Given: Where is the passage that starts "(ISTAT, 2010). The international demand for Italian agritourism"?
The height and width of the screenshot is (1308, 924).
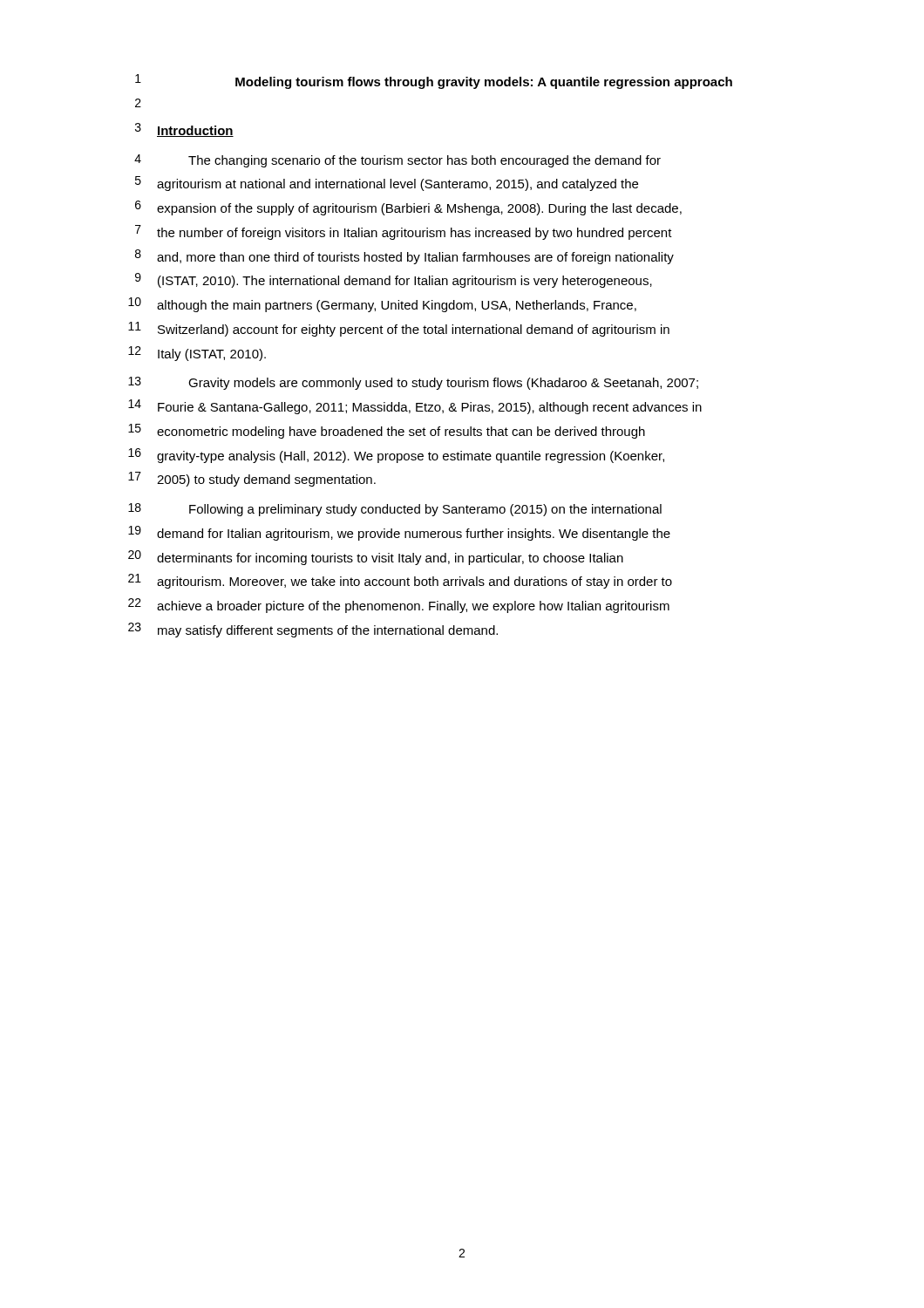Looking at the screenshot, I should coord(484,281).
